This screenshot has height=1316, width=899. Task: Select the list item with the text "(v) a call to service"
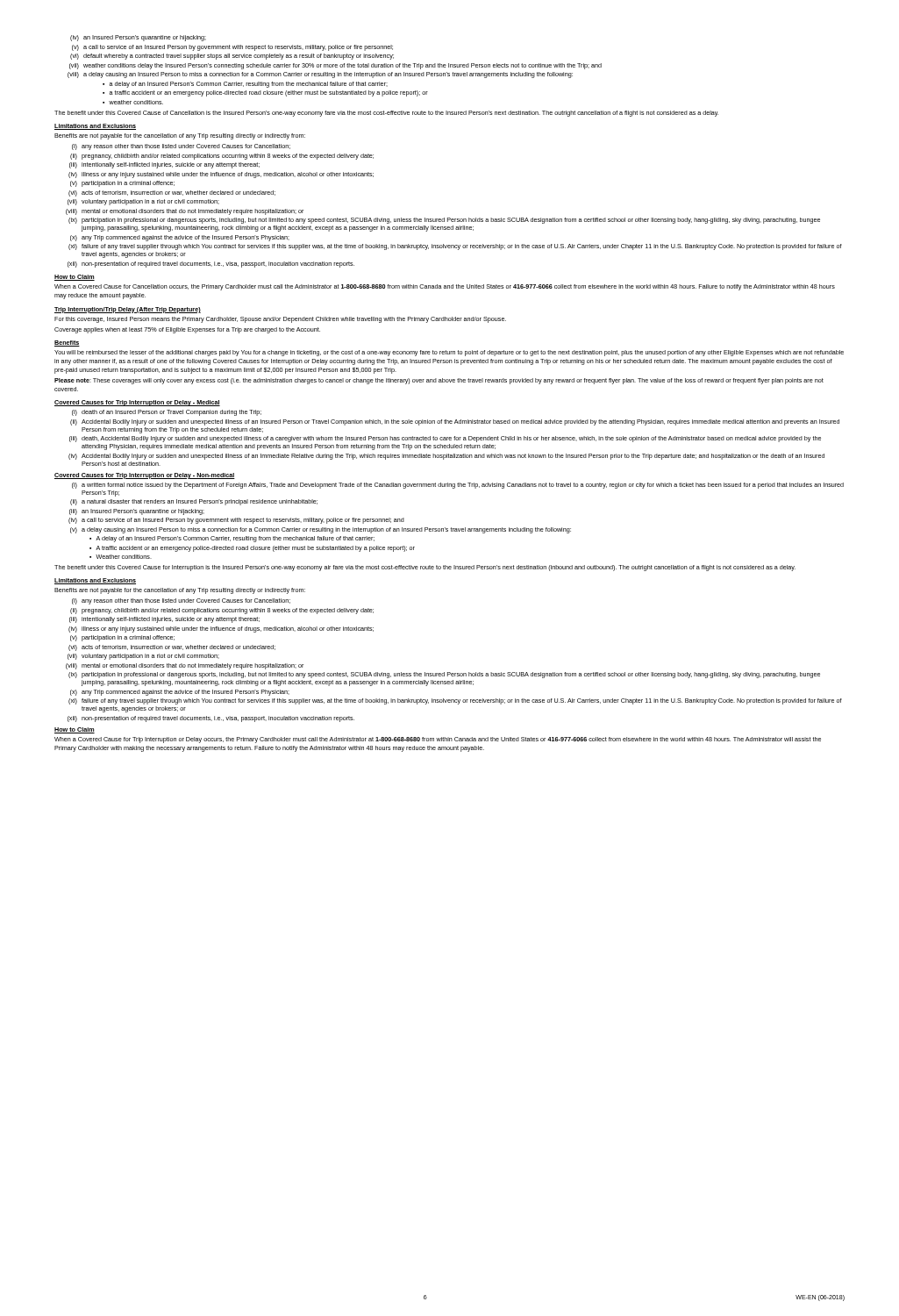[x=224, y=46]
